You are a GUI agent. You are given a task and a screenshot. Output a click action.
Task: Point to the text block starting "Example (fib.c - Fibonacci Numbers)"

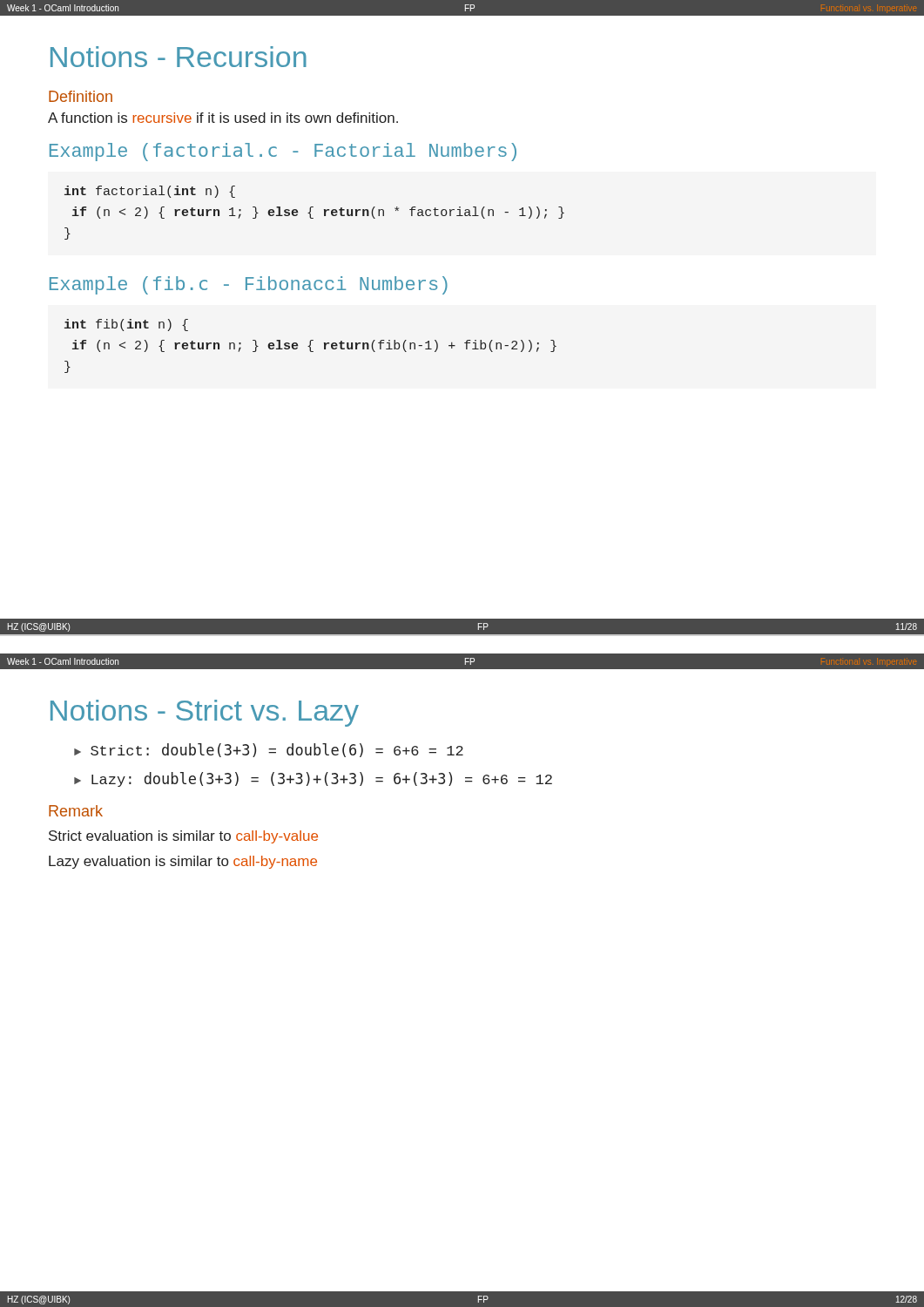[x=249, y=285]
